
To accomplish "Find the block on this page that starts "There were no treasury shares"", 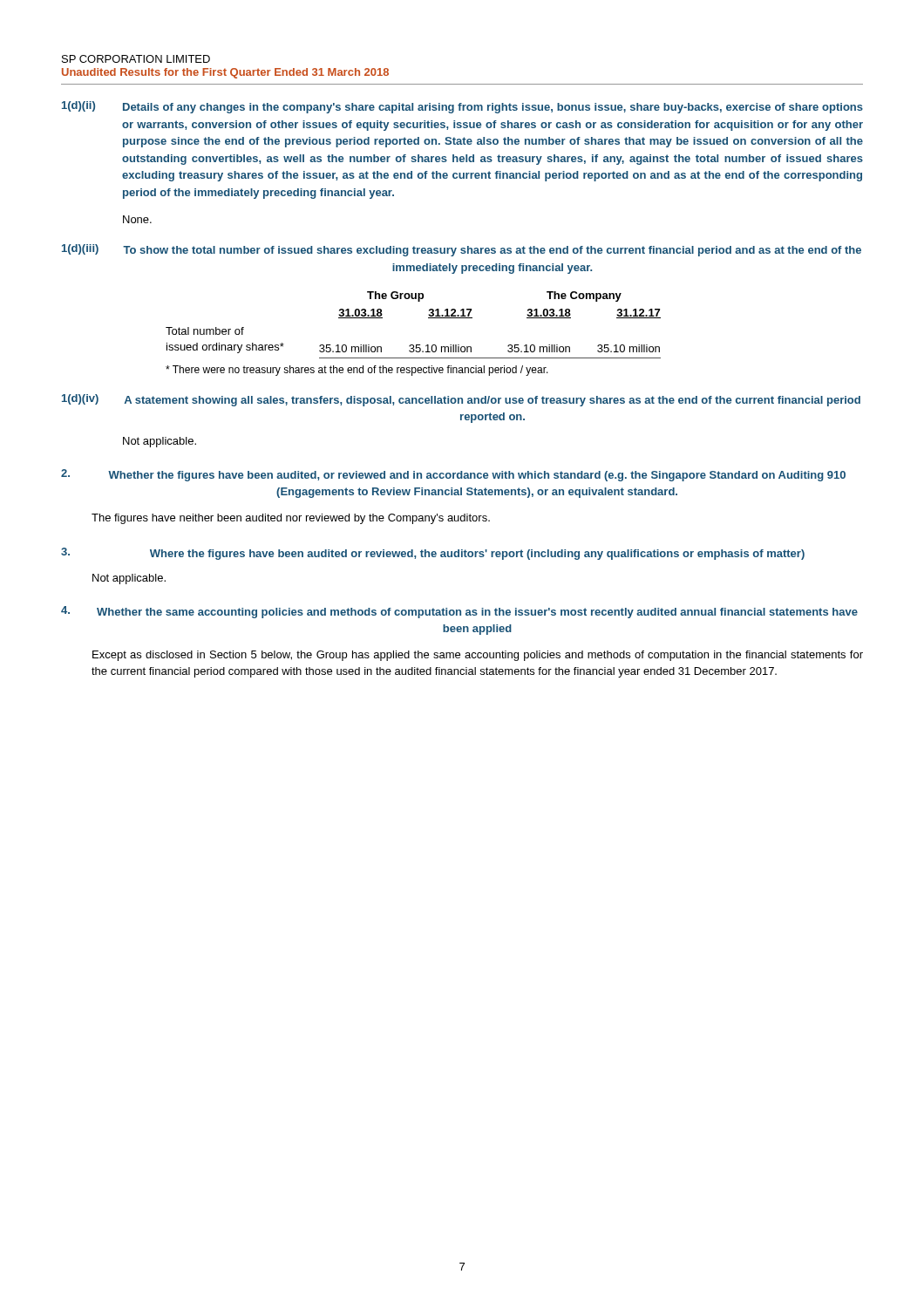I will [357, 370].
